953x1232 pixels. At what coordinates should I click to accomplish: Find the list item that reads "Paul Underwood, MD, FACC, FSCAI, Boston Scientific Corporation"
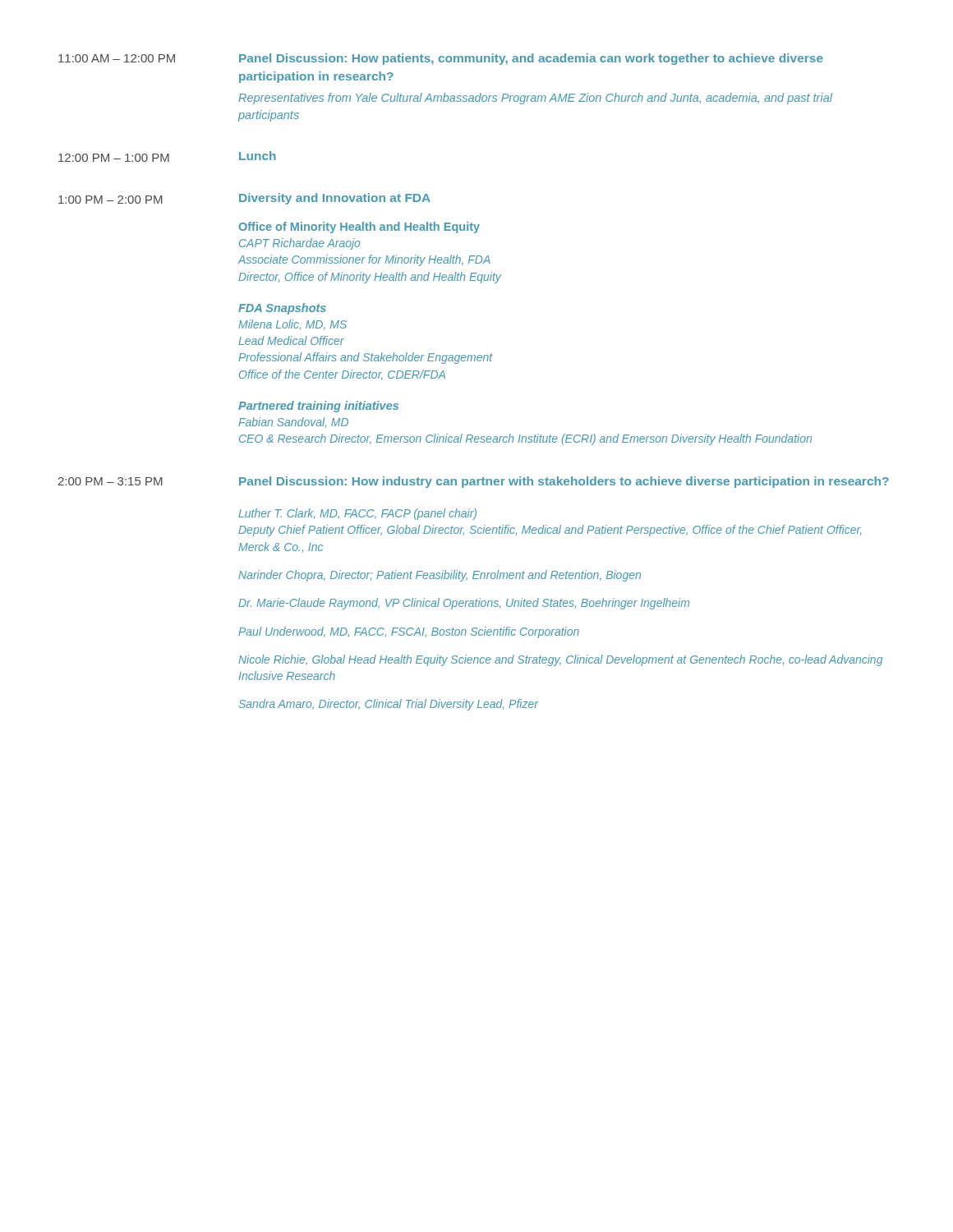pos(567,631)
